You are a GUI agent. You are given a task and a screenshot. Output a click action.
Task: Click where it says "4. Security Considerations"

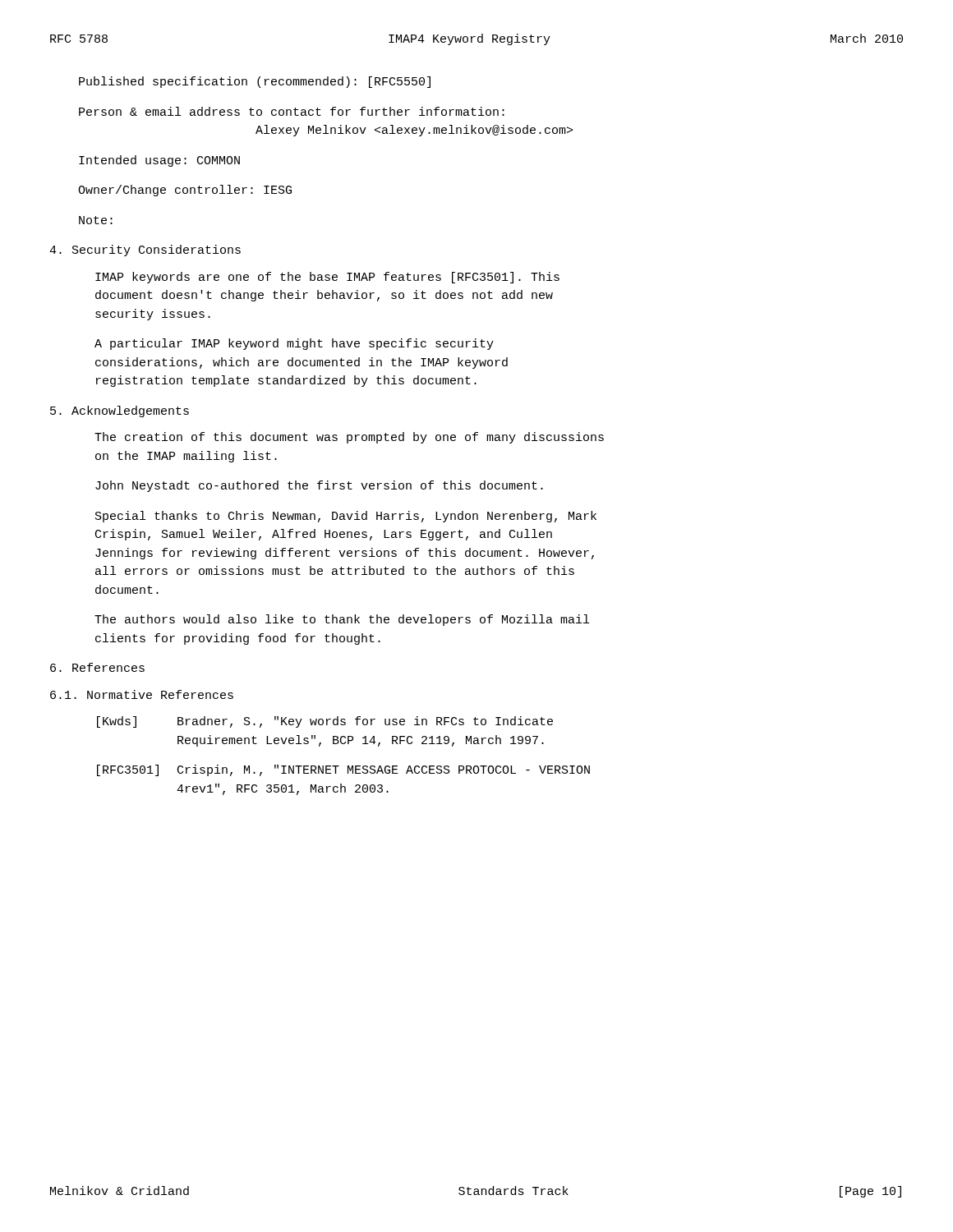coord(145,251)
